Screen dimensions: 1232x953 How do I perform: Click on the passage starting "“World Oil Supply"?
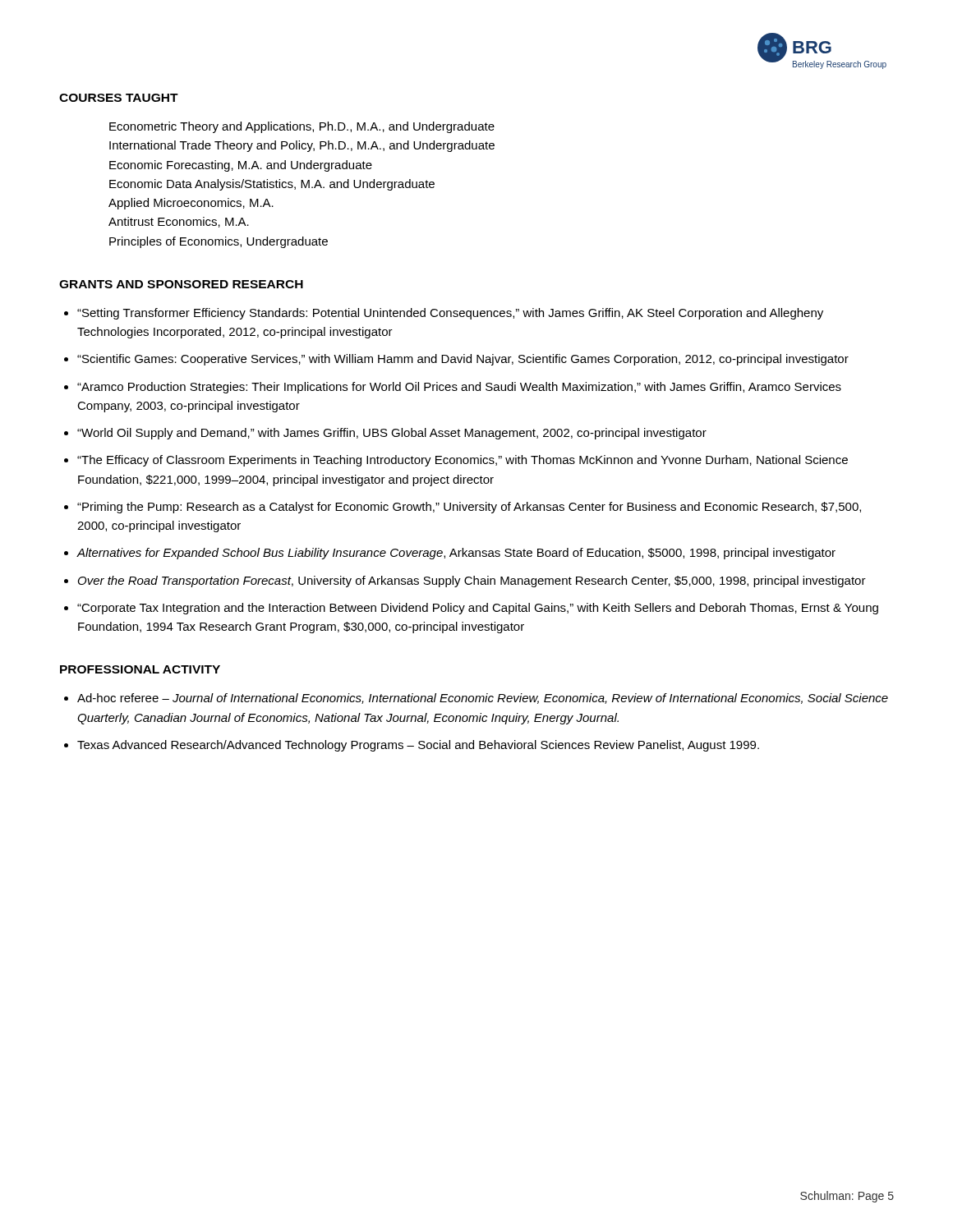coord(392,432)
